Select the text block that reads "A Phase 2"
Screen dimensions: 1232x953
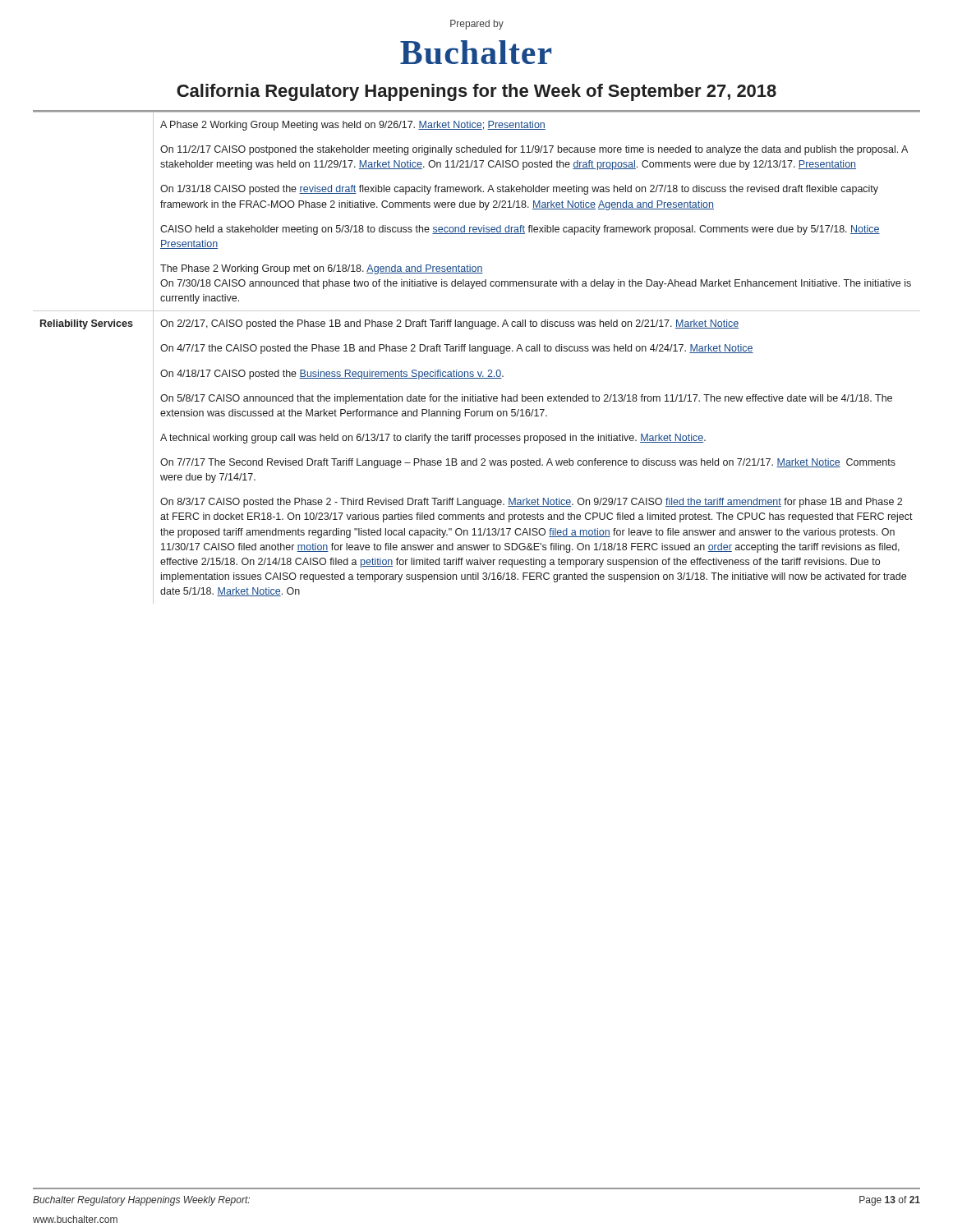coord(537,125)
